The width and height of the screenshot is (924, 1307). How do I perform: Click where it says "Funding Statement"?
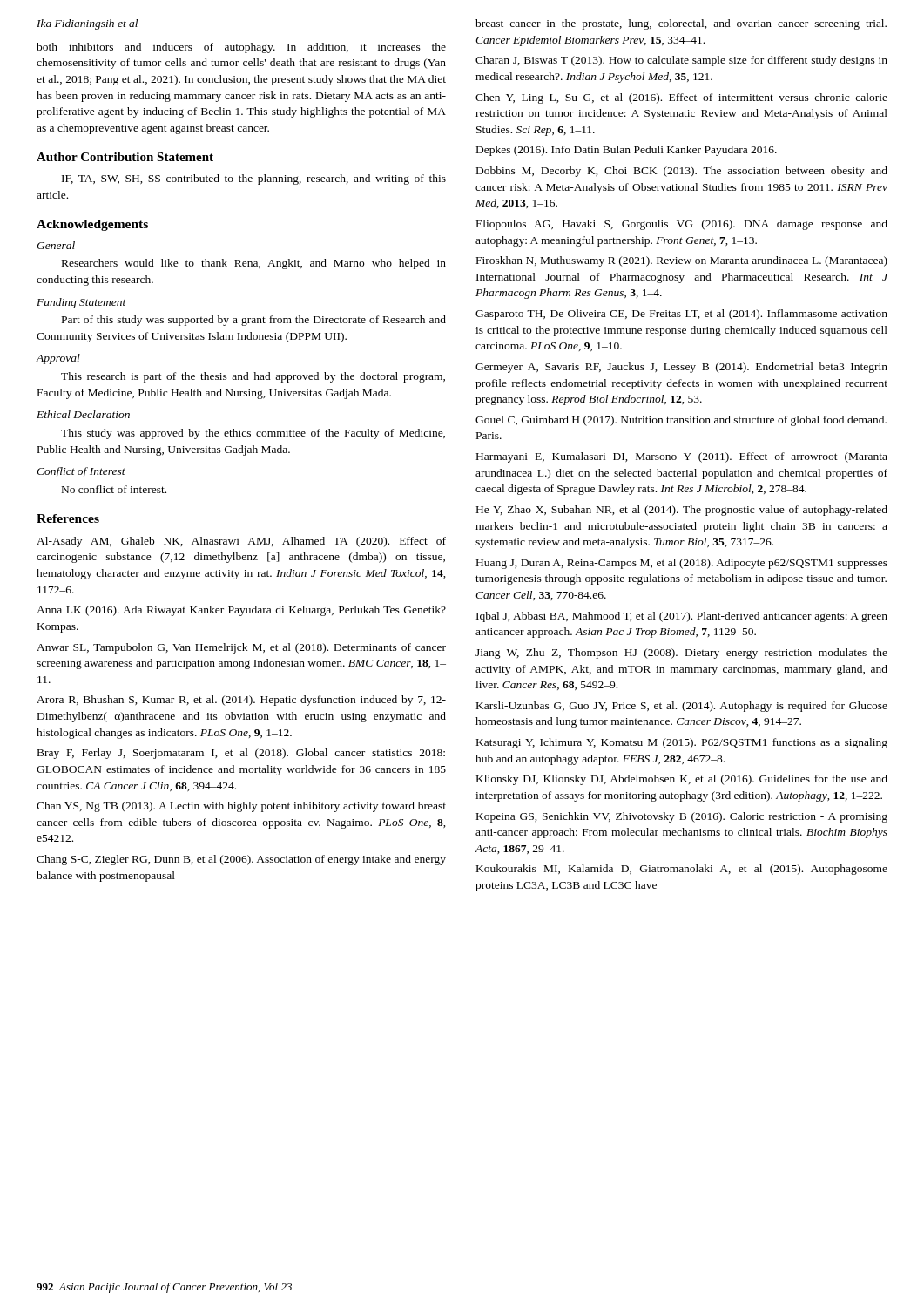coord(81,302)
